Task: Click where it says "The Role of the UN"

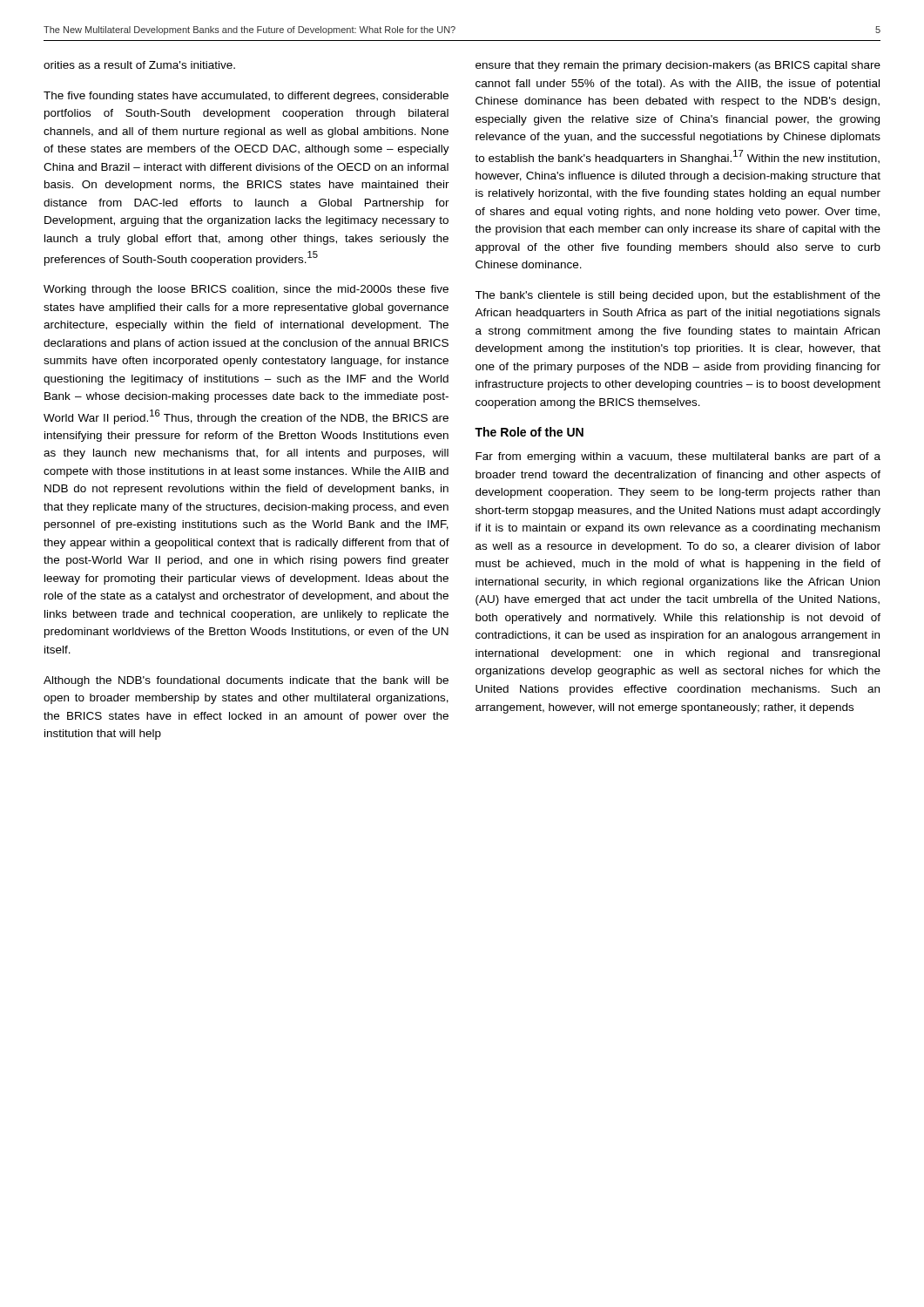Action: [530, 432]
